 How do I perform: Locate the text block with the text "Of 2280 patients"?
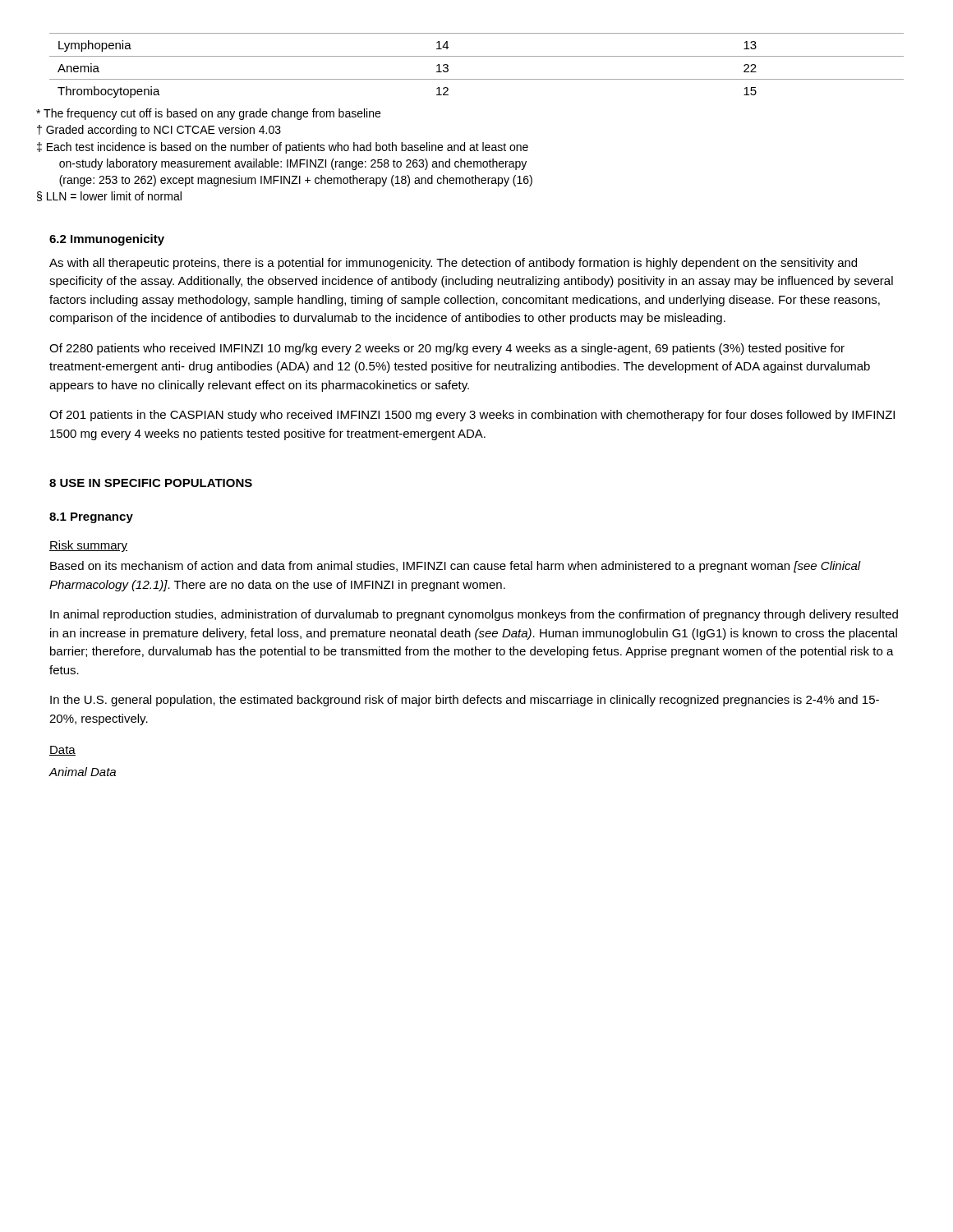tap(460, 366)
